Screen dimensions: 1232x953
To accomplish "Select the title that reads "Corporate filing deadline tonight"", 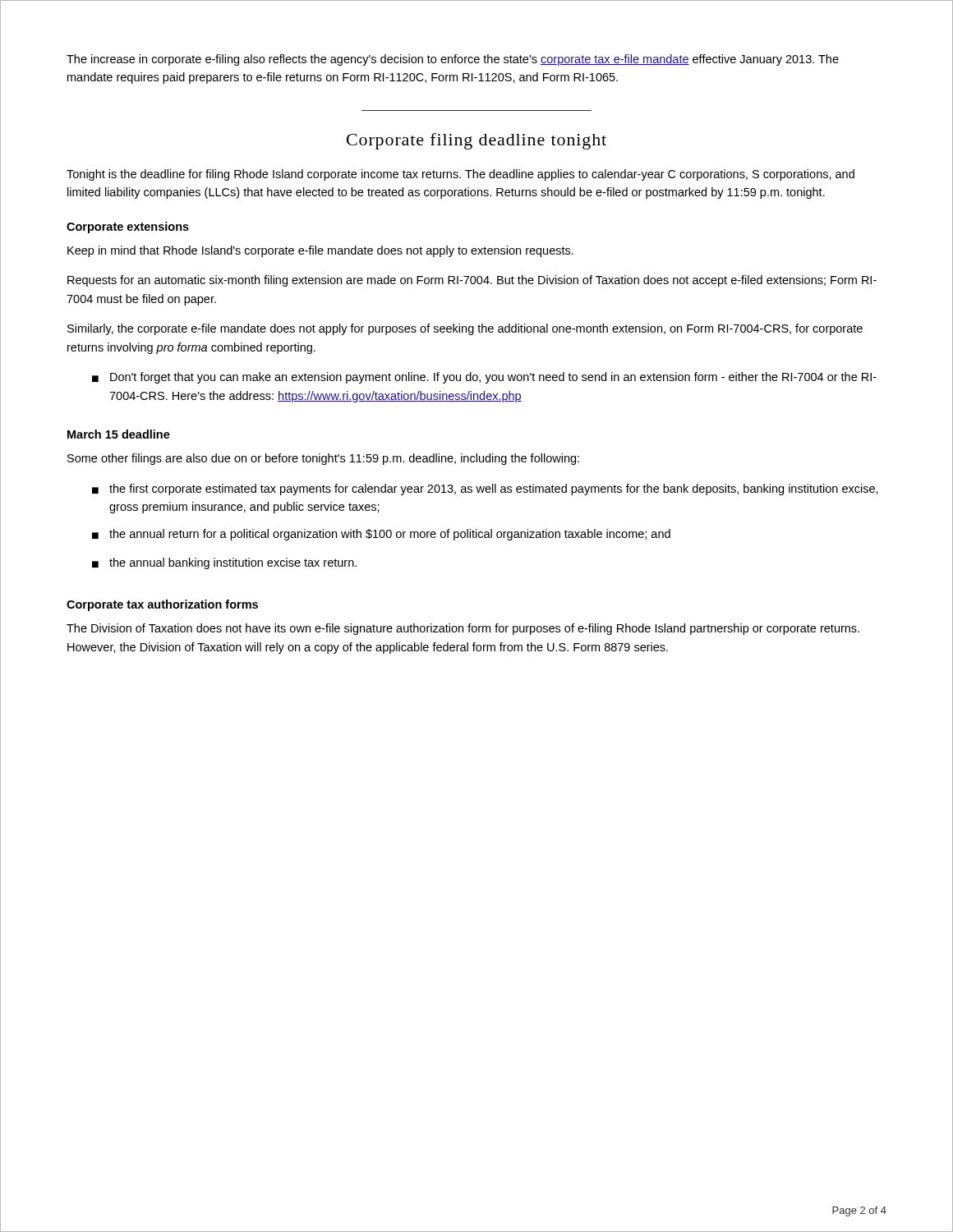I will tap(476, 139).
